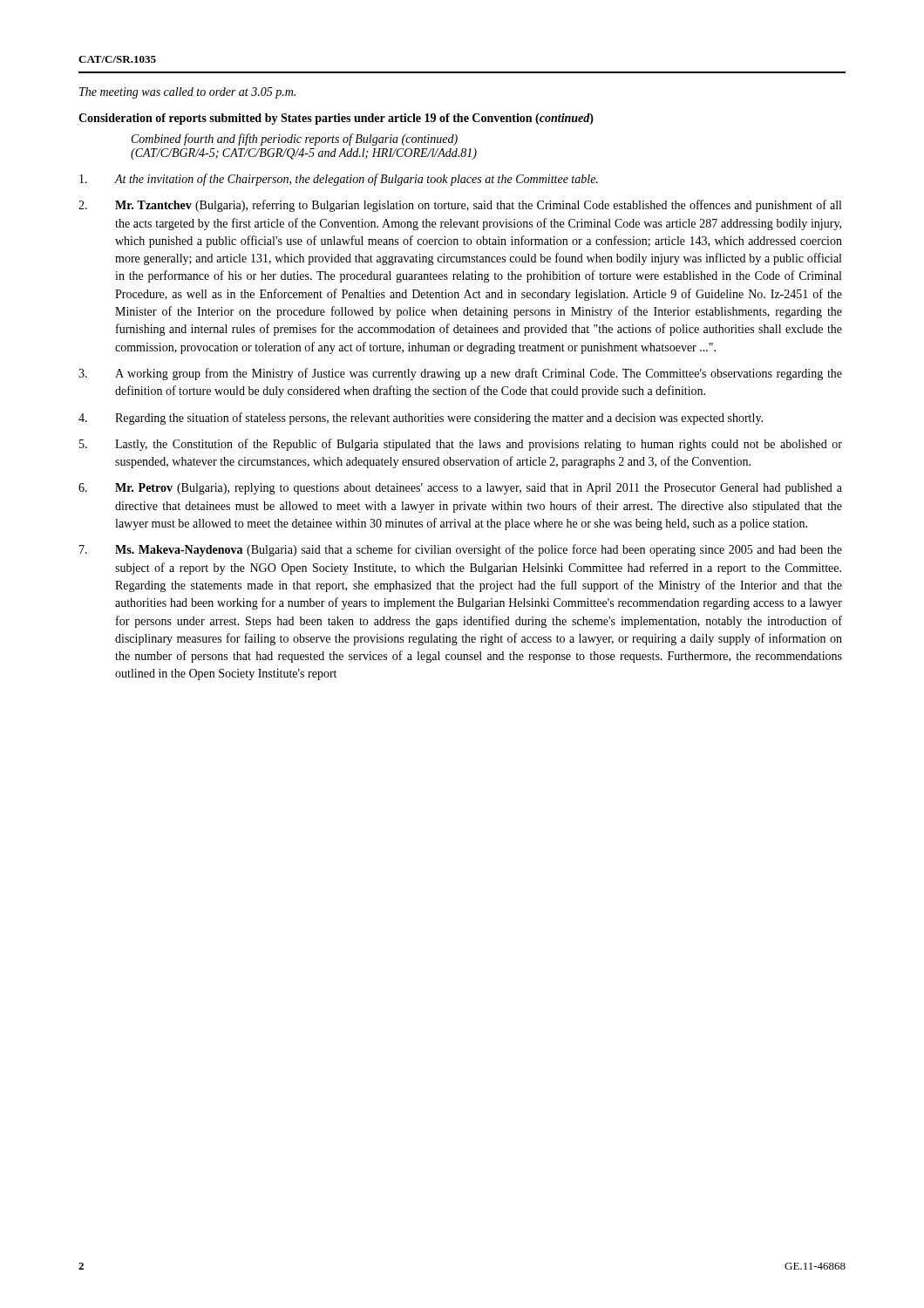Locate the region starting "Combined fourth and fifth periodic reports of Bulgaria"

pos(304,146)
